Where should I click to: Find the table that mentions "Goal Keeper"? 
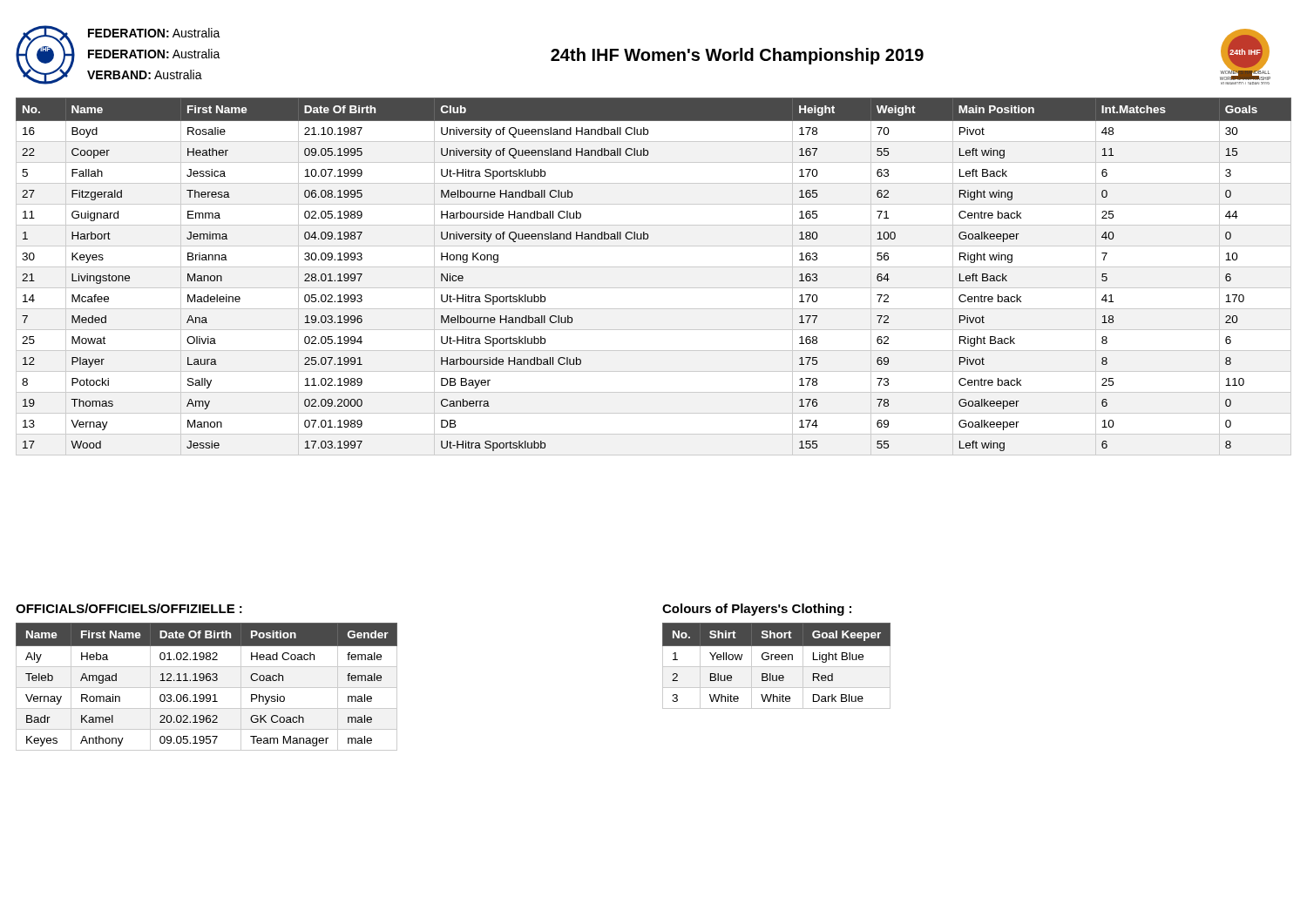point(777,666)
